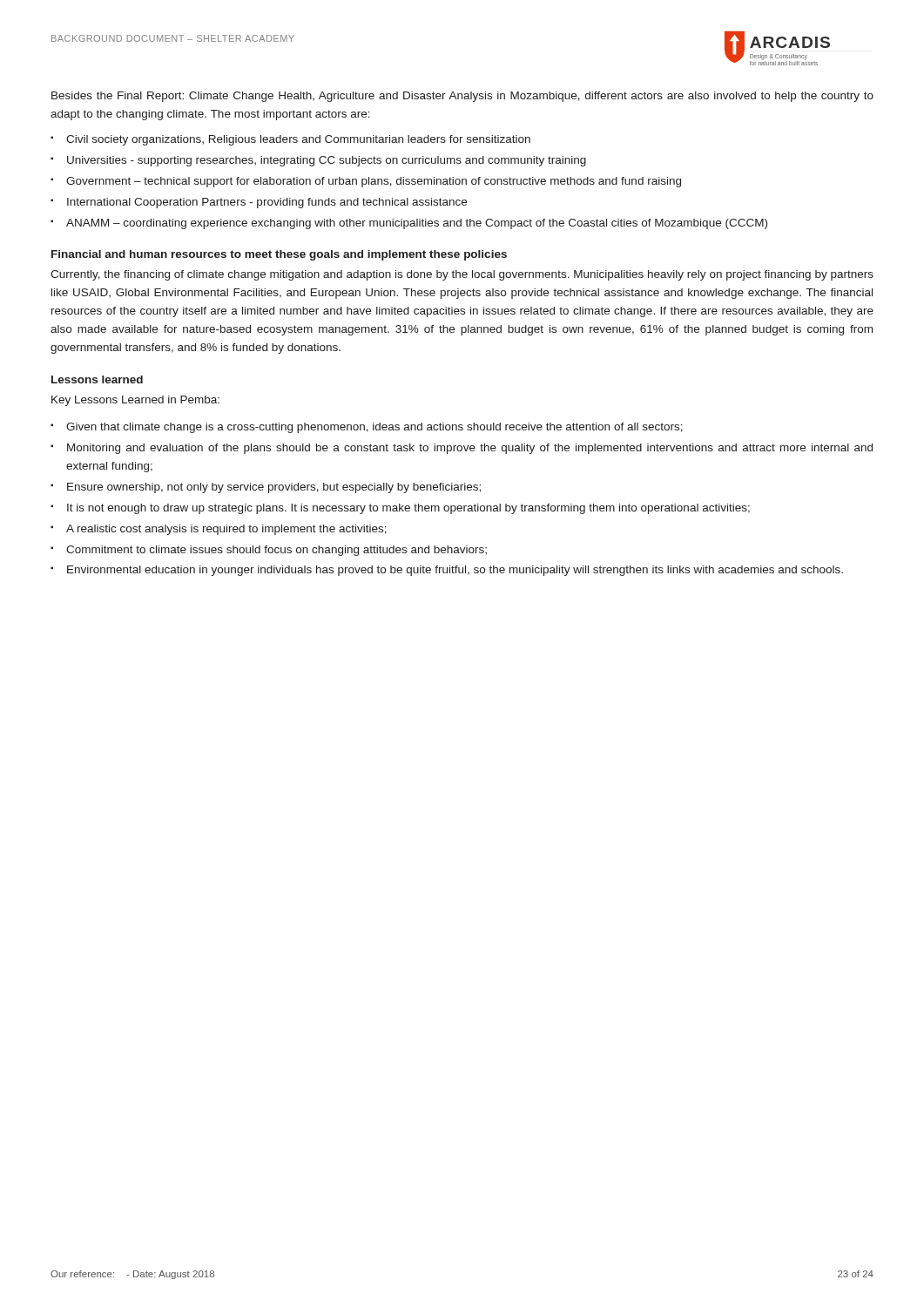
Task: Find the block on this page that starts "International Cooperation Partners - providing funds and technical"
Action: 267,201
